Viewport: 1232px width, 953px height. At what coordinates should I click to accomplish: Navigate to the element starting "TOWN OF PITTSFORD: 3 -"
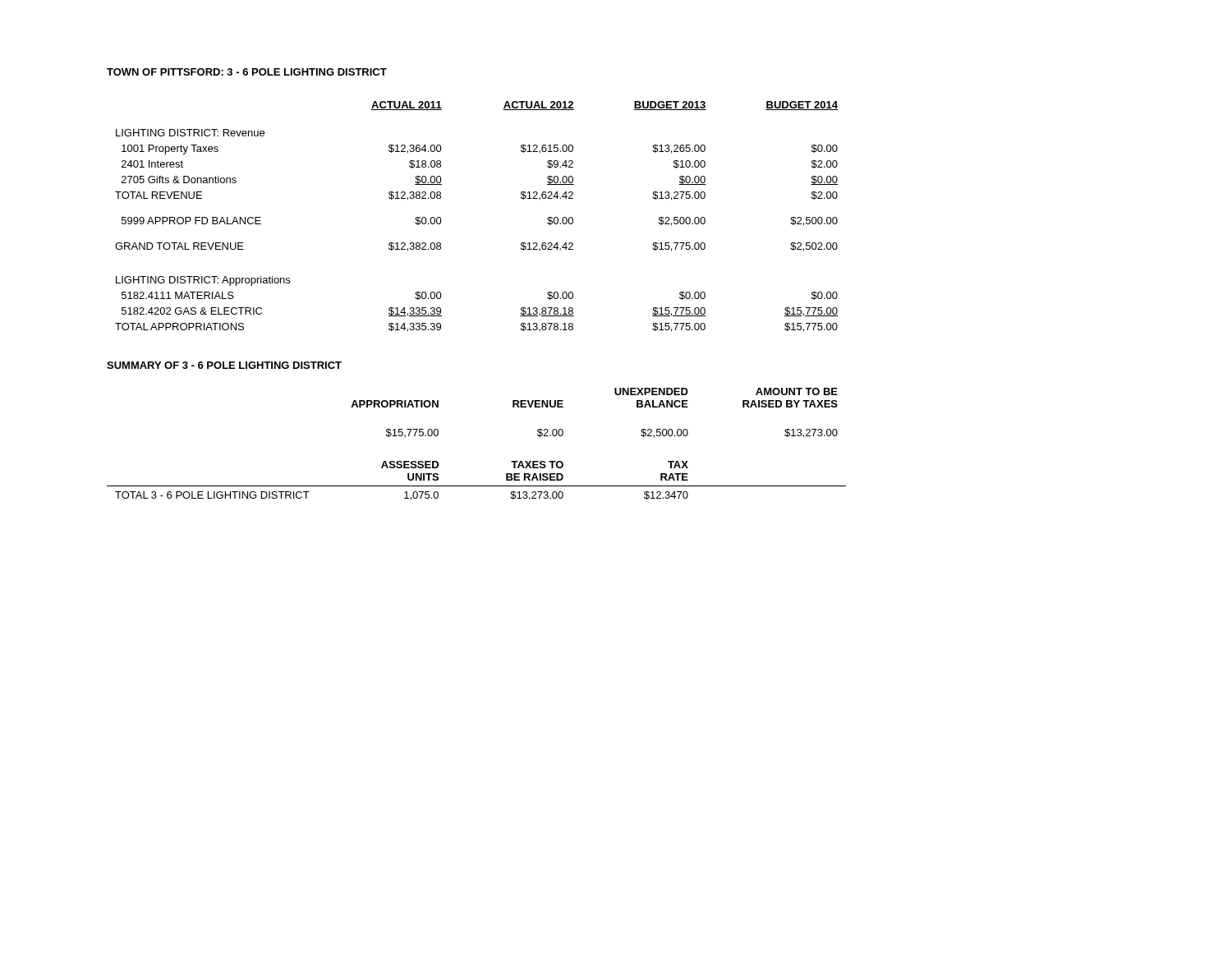(x=247, y=72)
